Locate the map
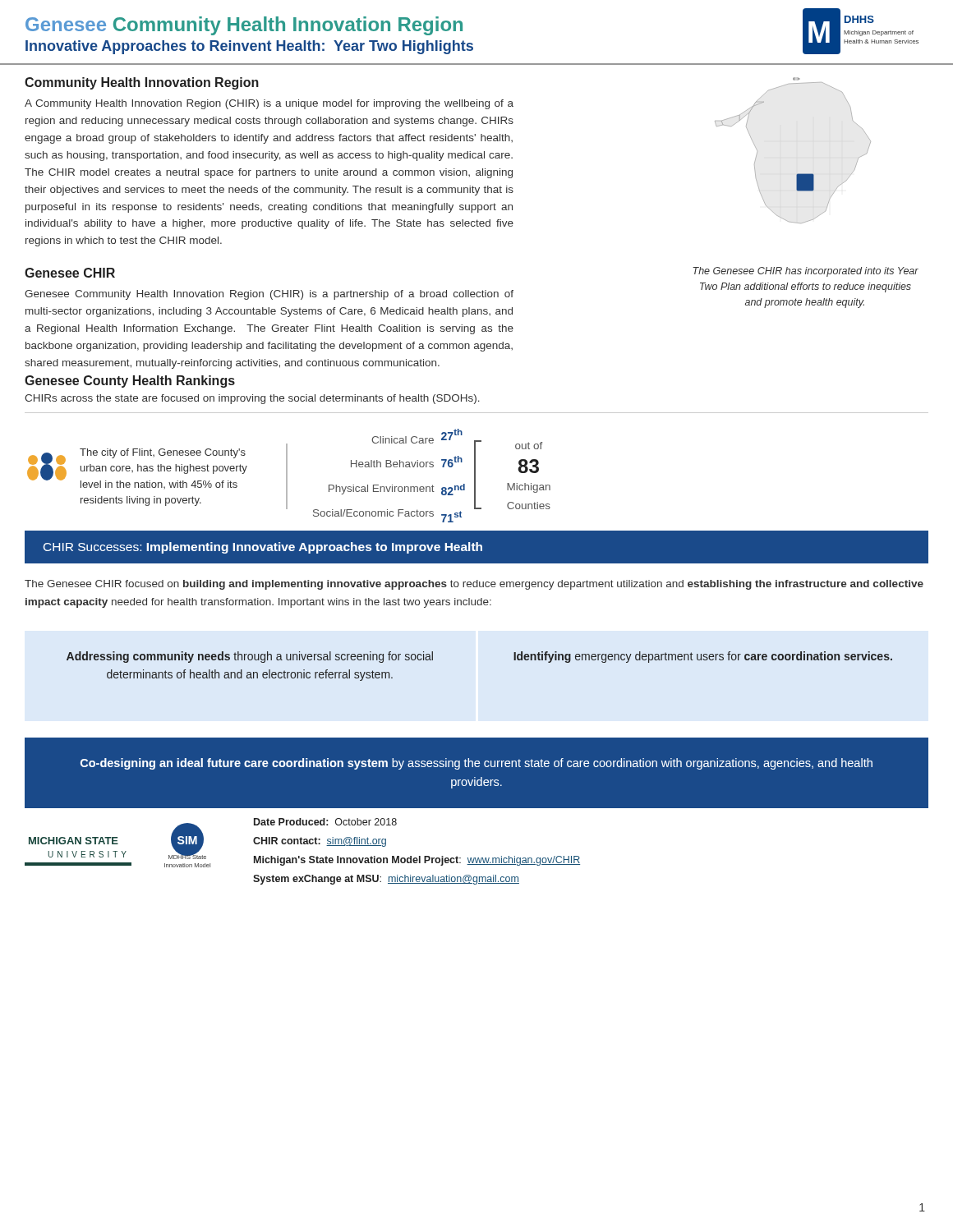 pos(805,167)
